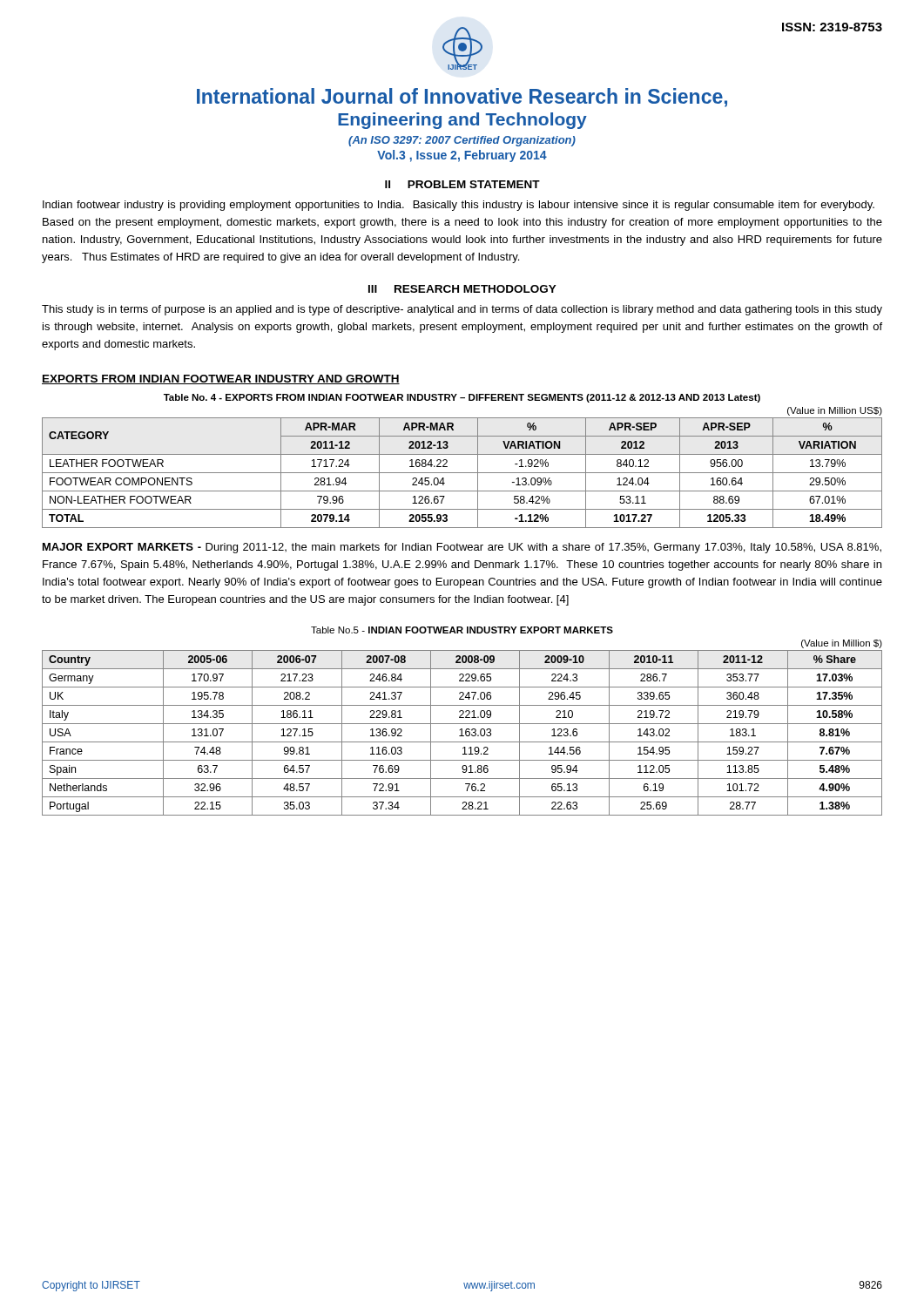Viewport: 924px width, 1307px height.
Task: Click the section header that begins "EXPORTS FROM INDIAN FOOTWEAR"
Action: point(221,379)
